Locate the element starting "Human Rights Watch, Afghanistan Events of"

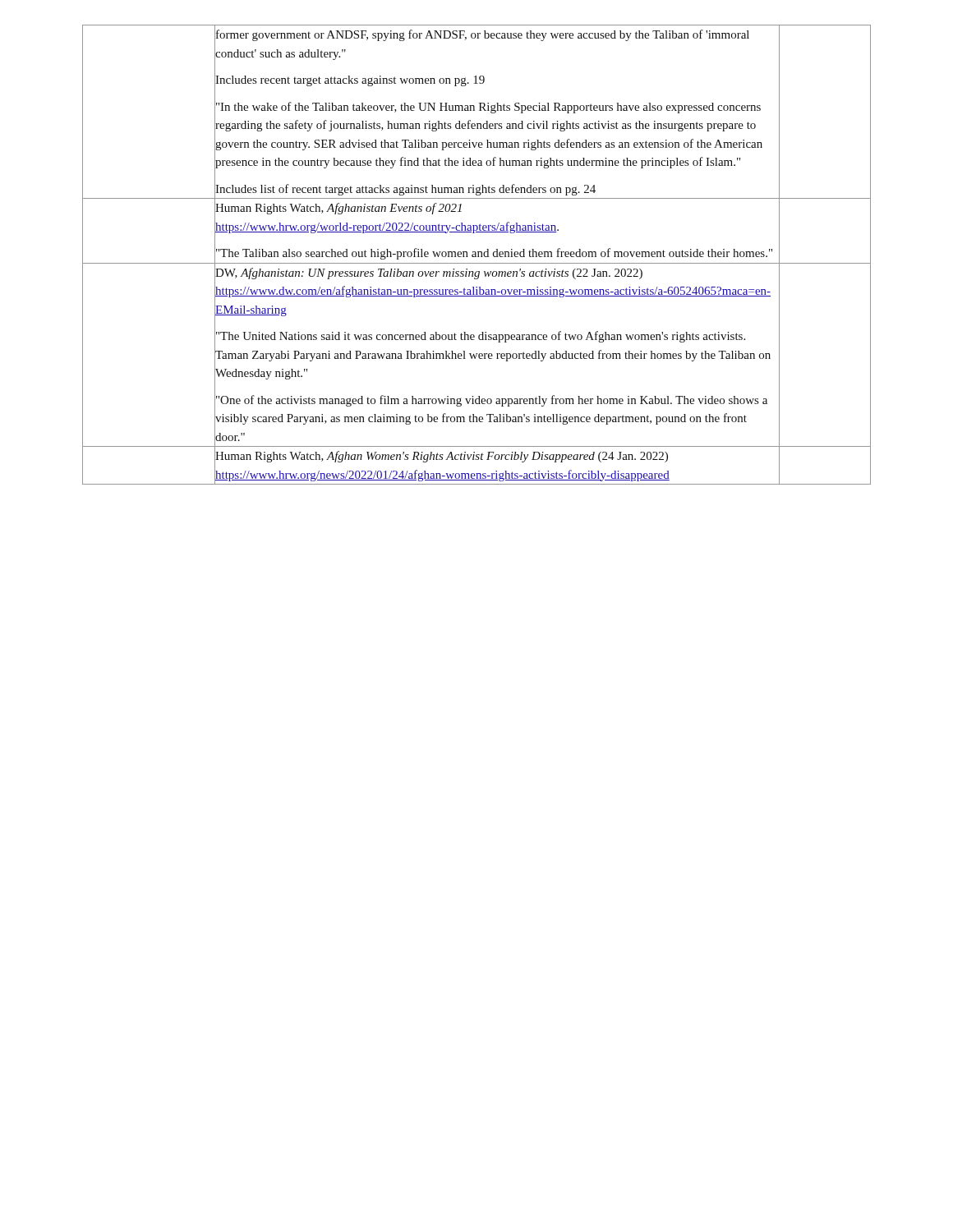(x=497, y=231)
